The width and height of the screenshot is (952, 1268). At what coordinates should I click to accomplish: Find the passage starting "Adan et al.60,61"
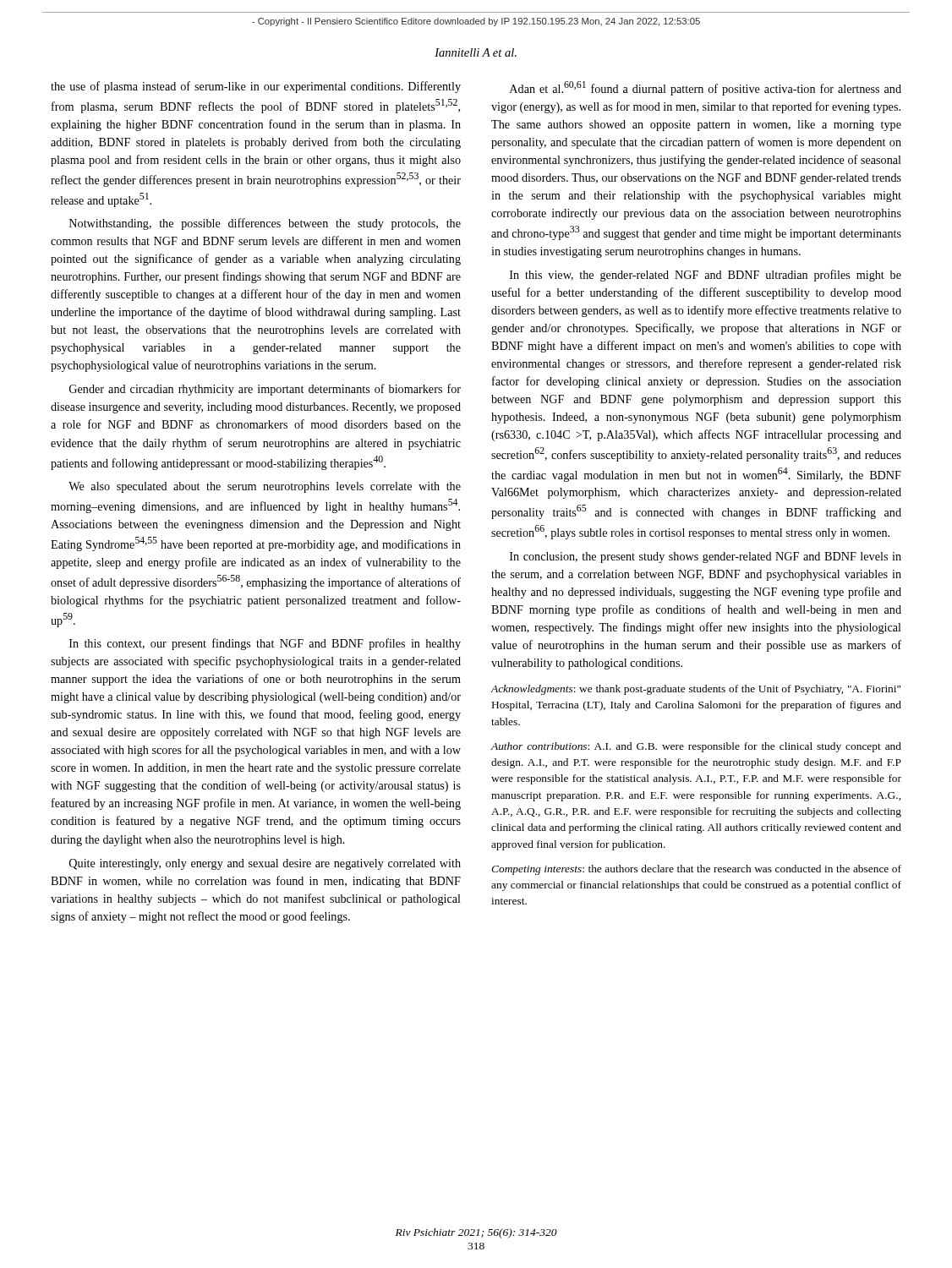tap(696, 169)
